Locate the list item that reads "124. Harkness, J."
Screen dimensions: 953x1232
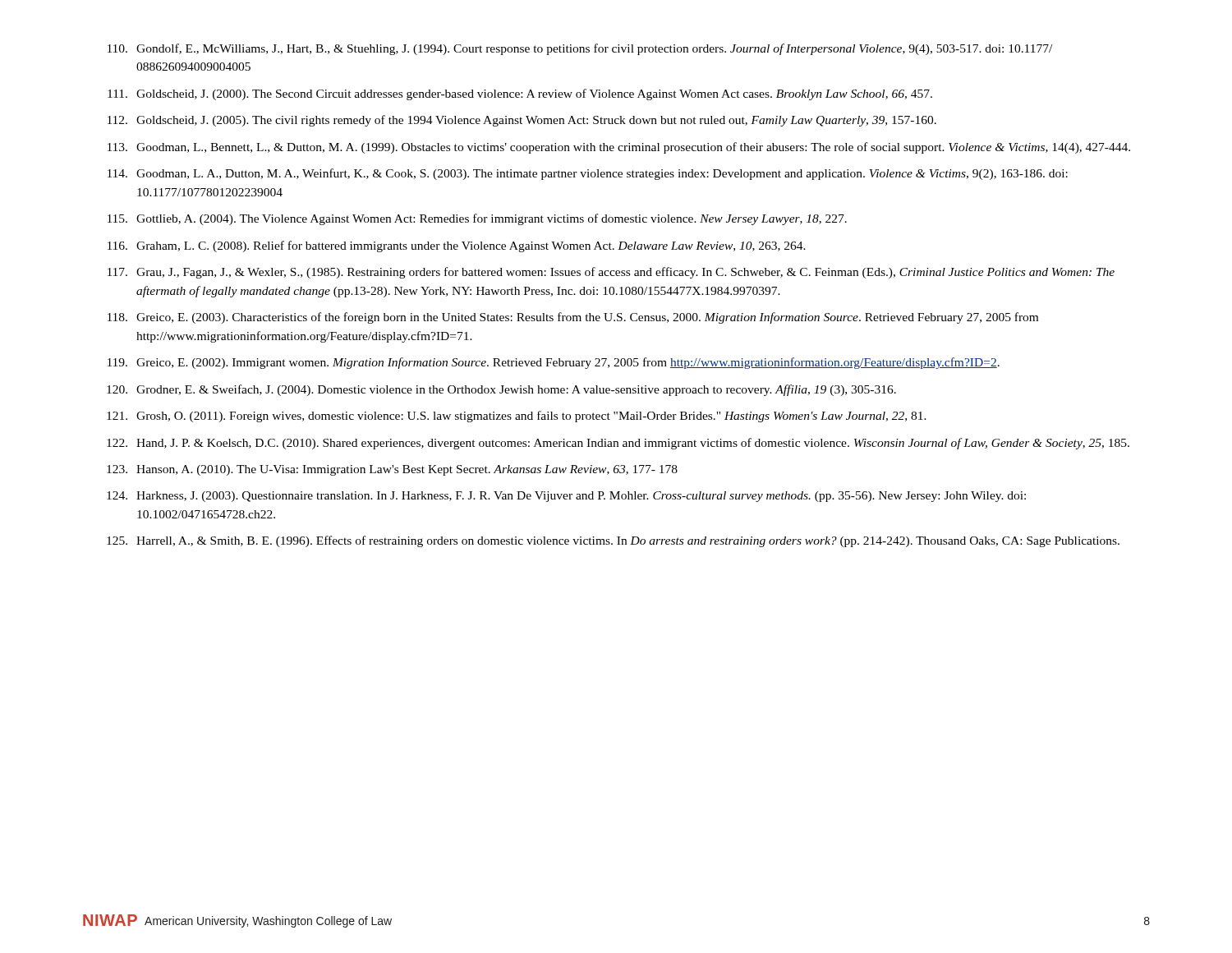coord(616,505)
